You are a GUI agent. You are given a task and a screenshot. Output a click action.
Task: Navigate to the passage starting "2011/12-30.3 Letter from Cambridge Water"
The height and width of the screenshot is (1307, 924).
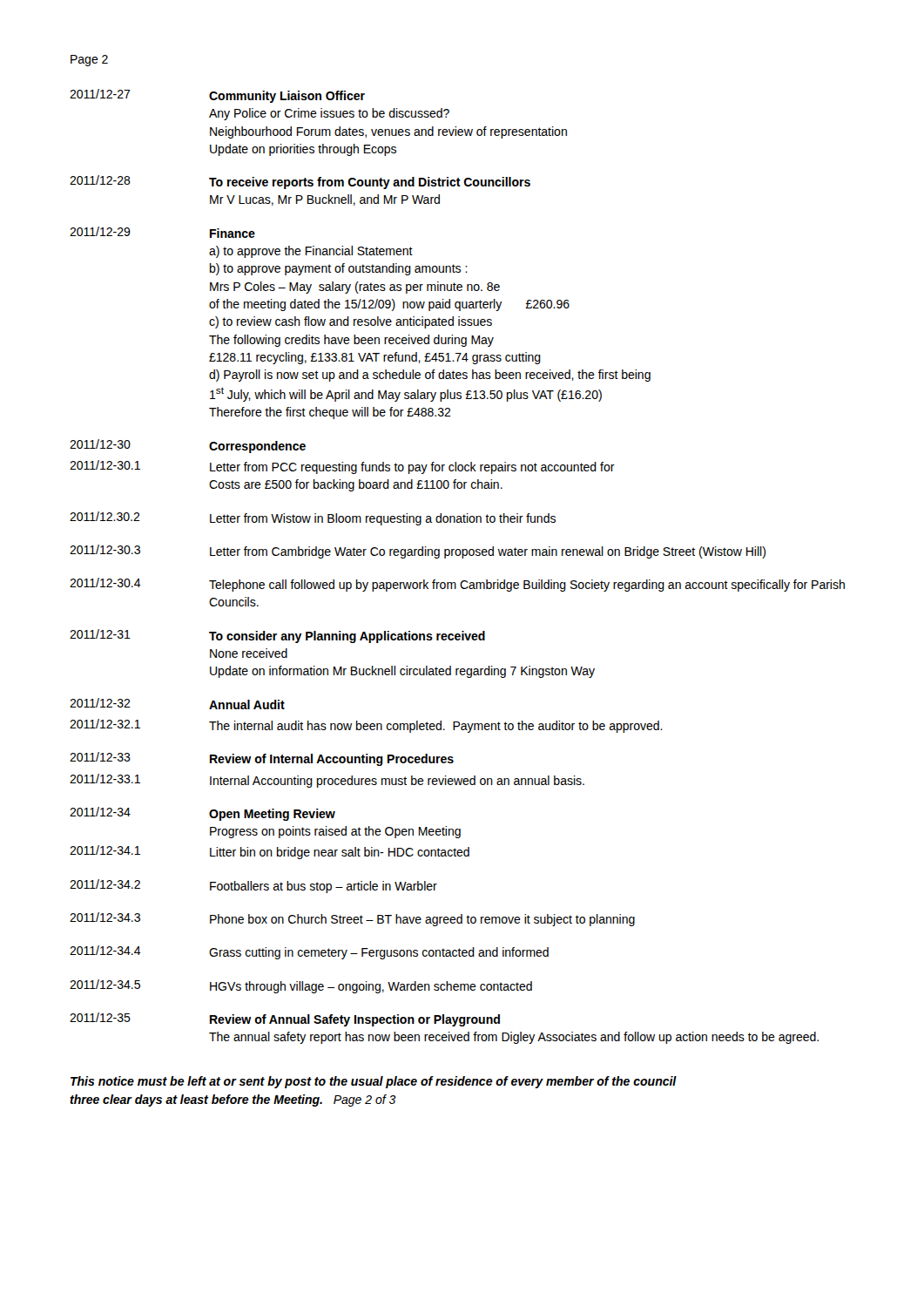[462, 552]
